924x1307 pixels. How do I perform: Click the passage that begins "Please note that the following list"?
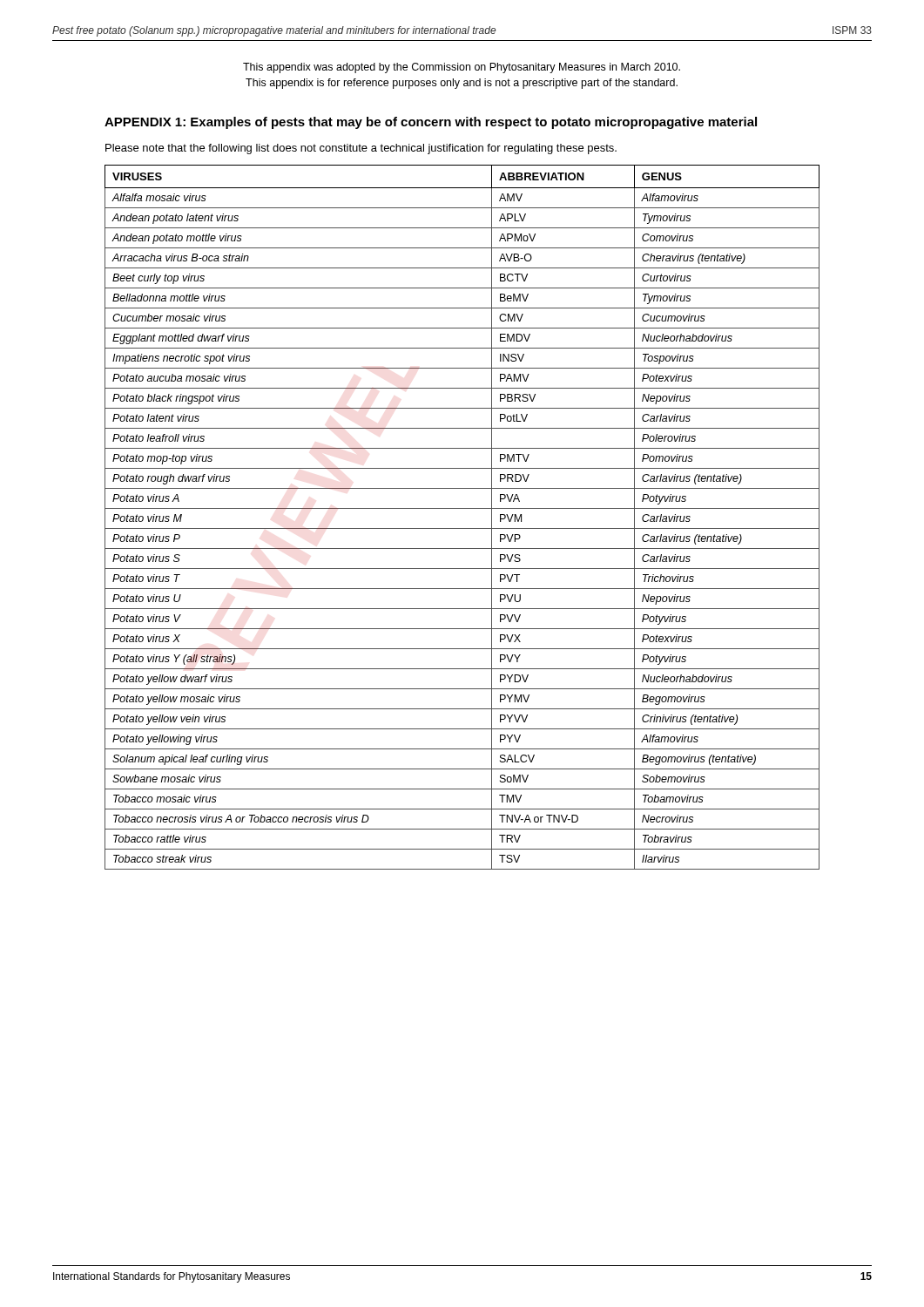pyautogui.click(x=361, y=148)
